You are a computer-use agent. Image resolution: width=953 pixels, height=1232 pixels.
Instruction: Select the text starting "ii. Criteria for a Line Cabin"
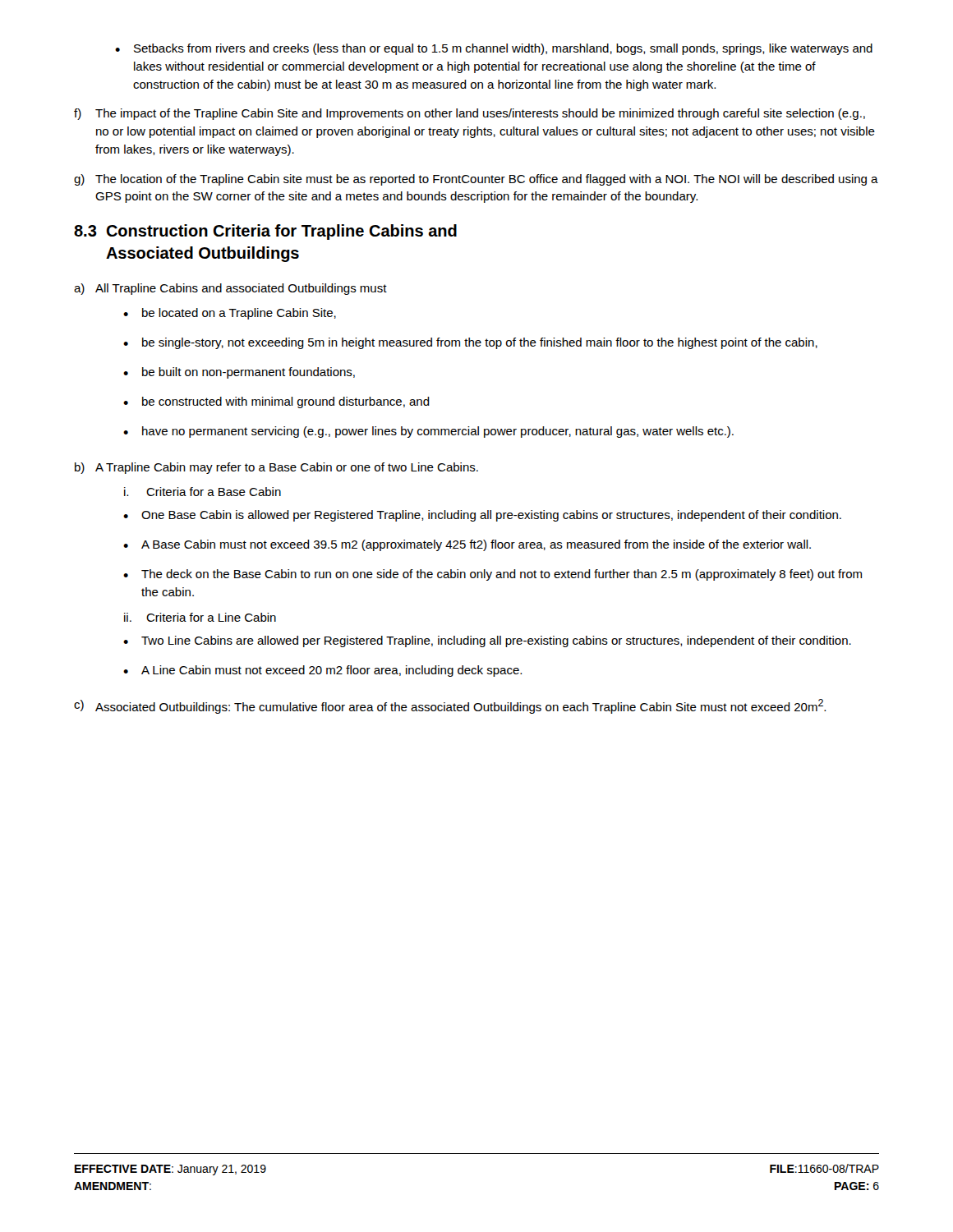[x=200, y=617]
